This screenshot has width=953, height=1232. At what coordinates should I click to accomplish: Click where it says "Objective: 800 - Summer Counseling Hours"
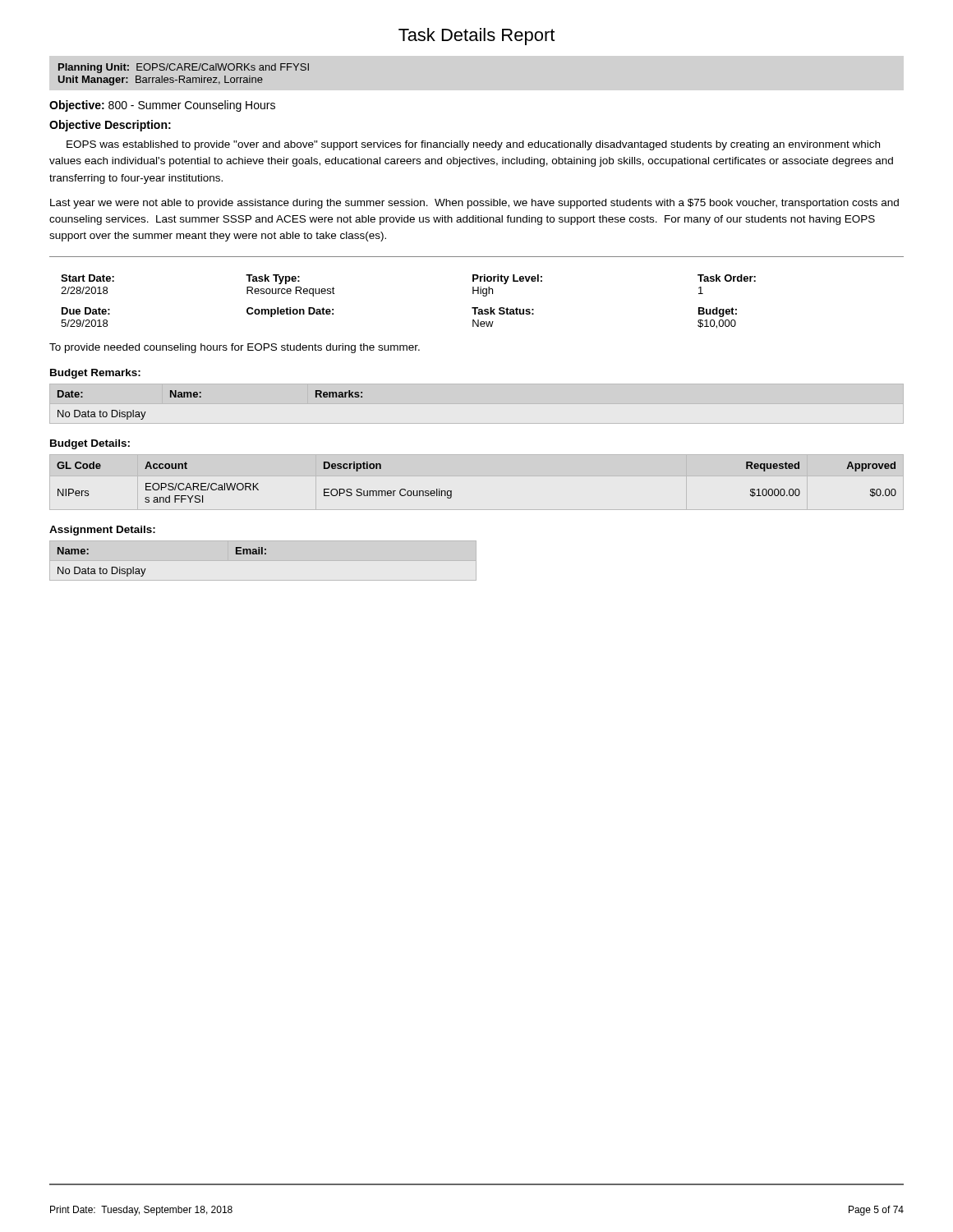tap(162, 105)
